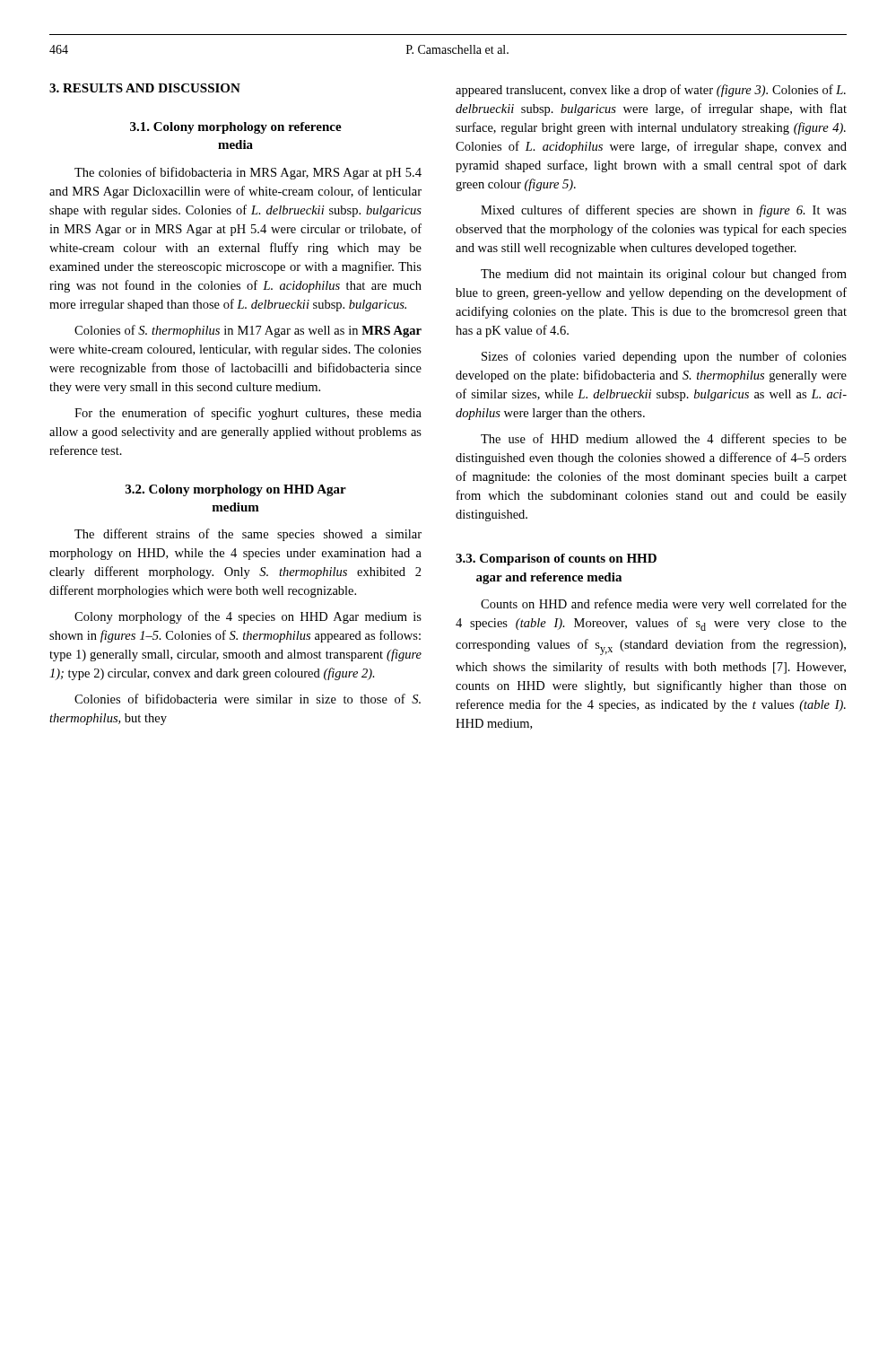Find the text block that says "The use of HHD medium allowed the"
This screenshot has height=1346, width=896.
point(651,477)
